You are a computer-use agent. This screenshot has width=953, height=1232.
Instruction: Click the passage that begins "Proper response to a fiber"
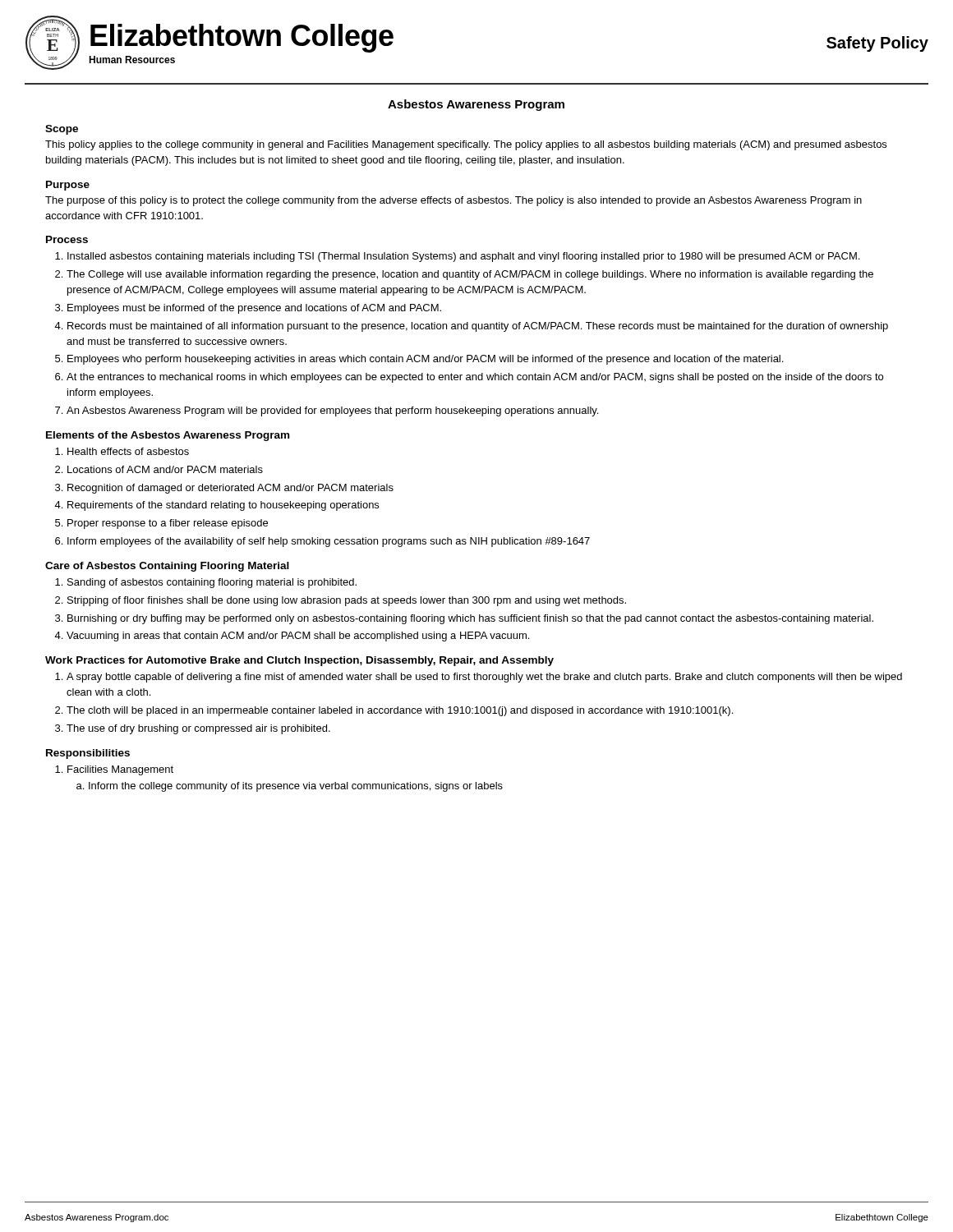click(x=167, y=523)
